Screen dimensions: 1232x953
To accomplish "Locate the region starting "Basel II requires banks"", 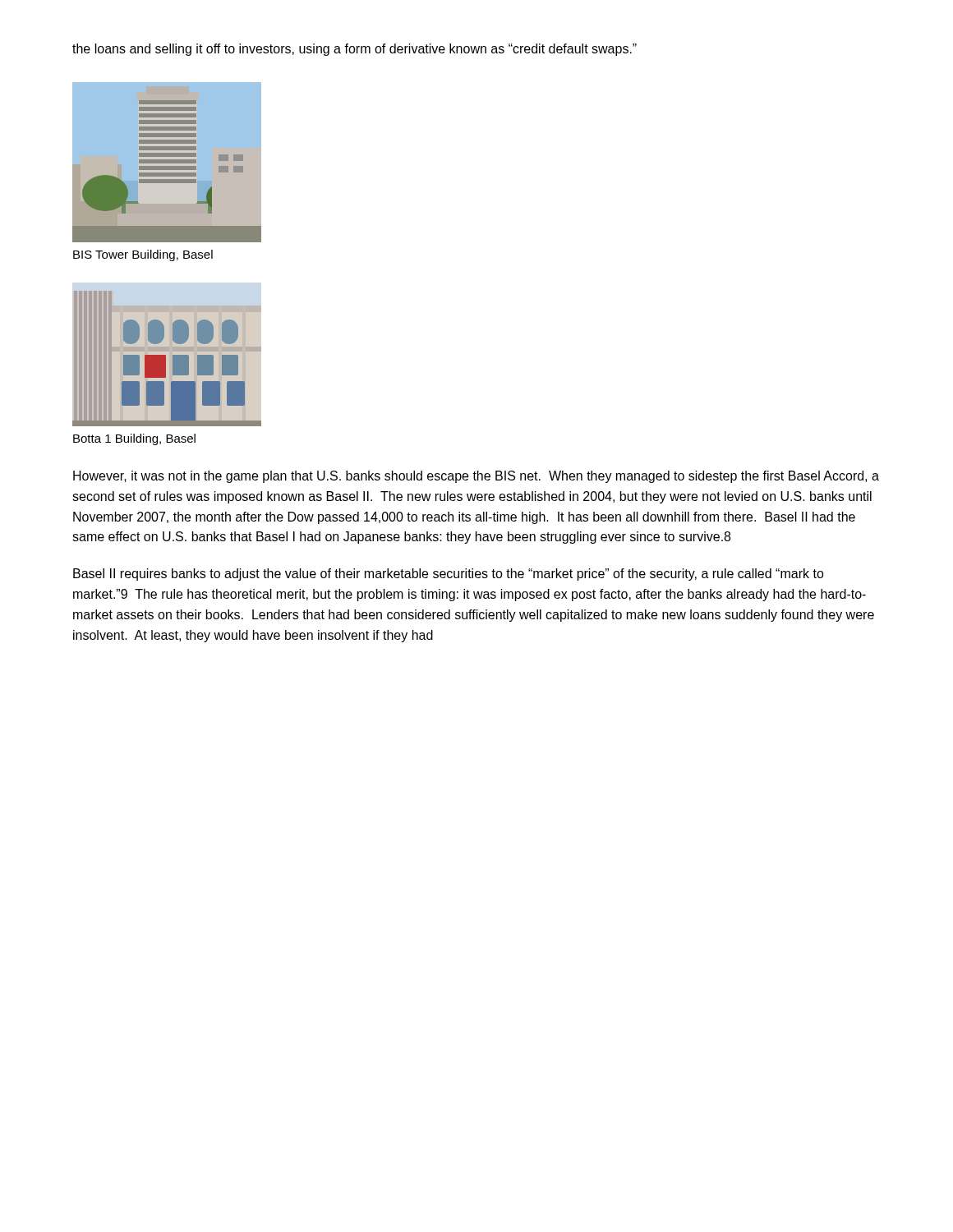I will tap(473, 604).
